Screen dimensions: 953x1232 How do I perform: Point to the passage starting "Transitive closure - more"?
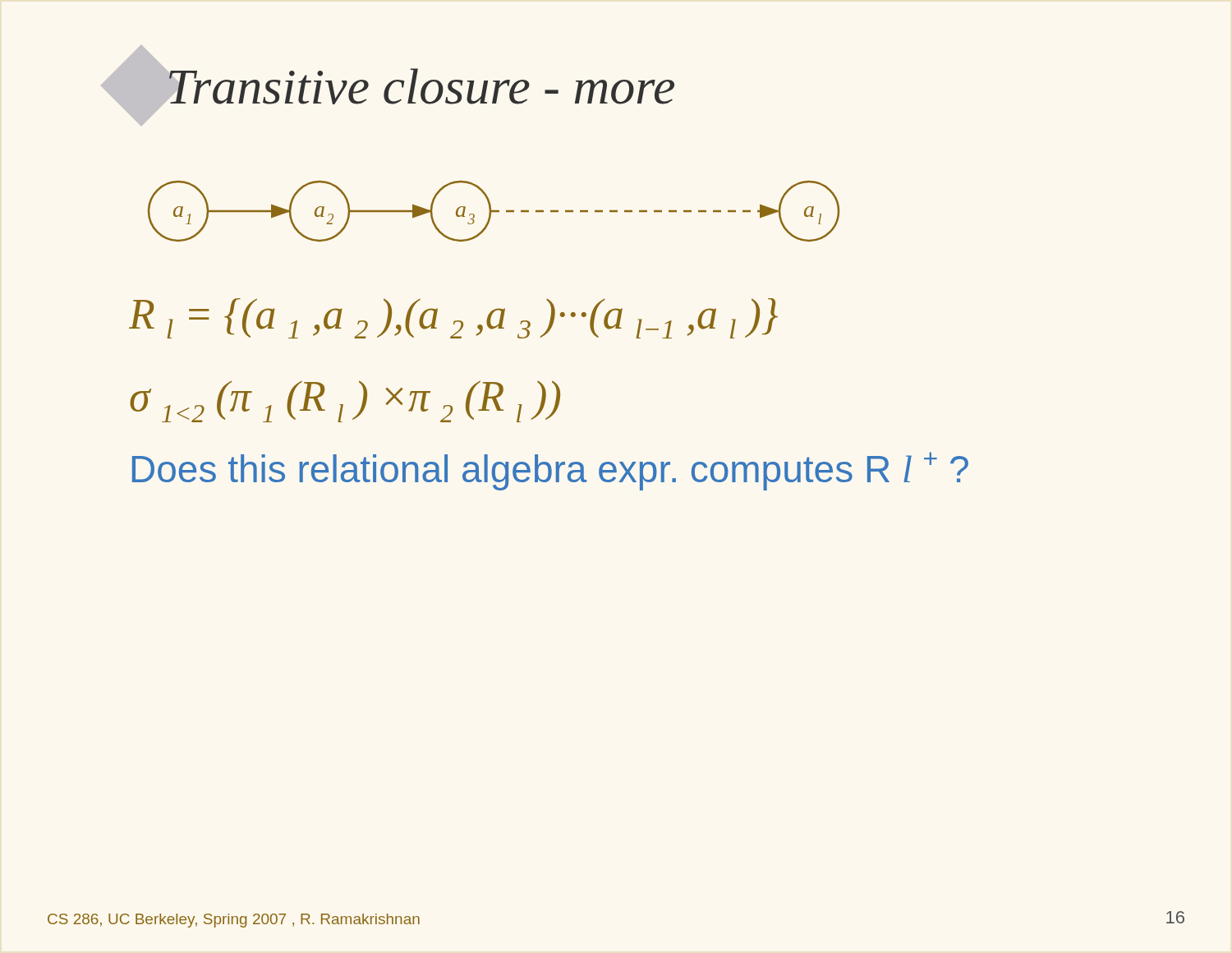[x=421, y=86]
